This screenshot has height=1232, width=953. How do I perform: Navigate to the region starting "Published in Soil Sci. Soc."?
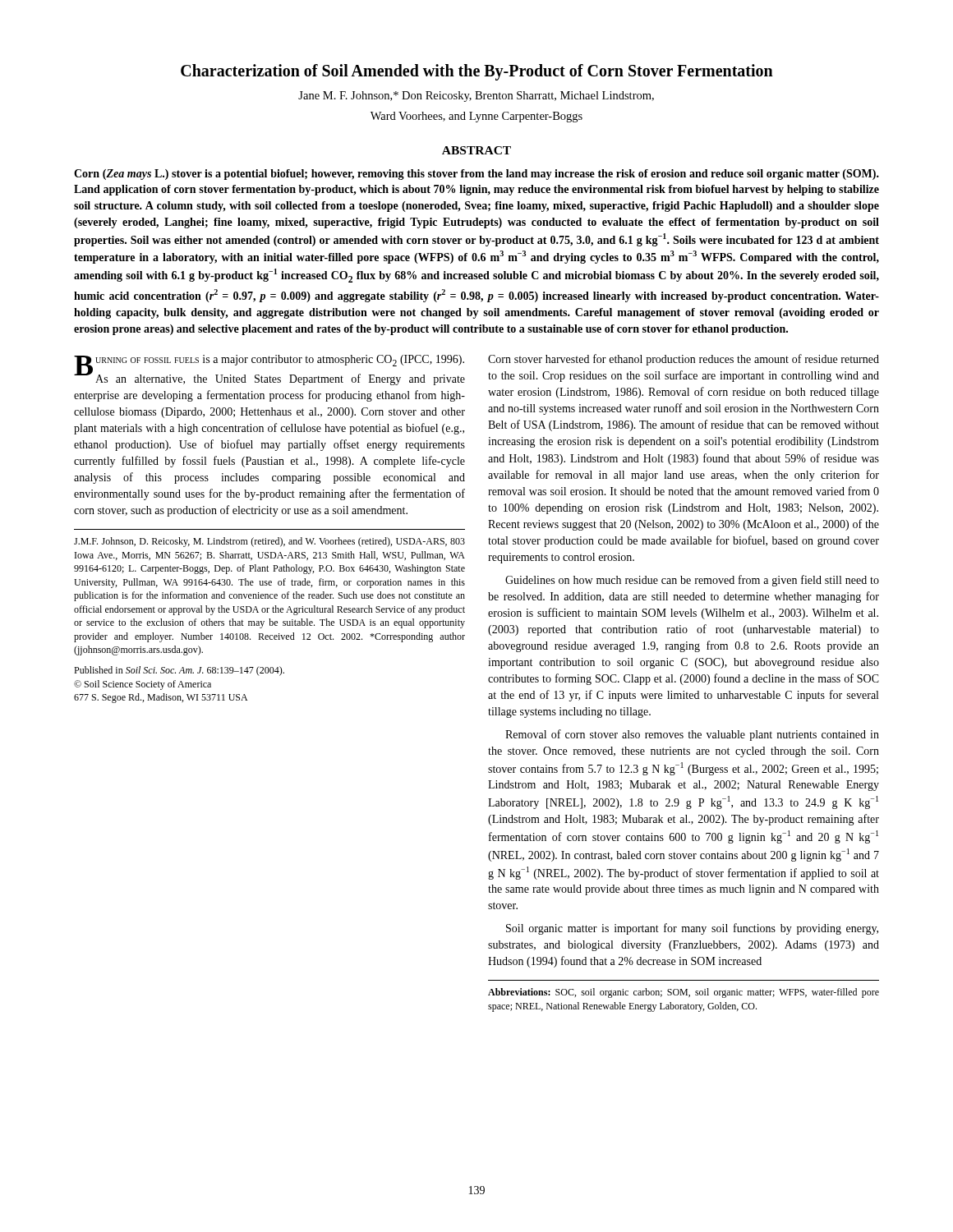click(179, 684)
